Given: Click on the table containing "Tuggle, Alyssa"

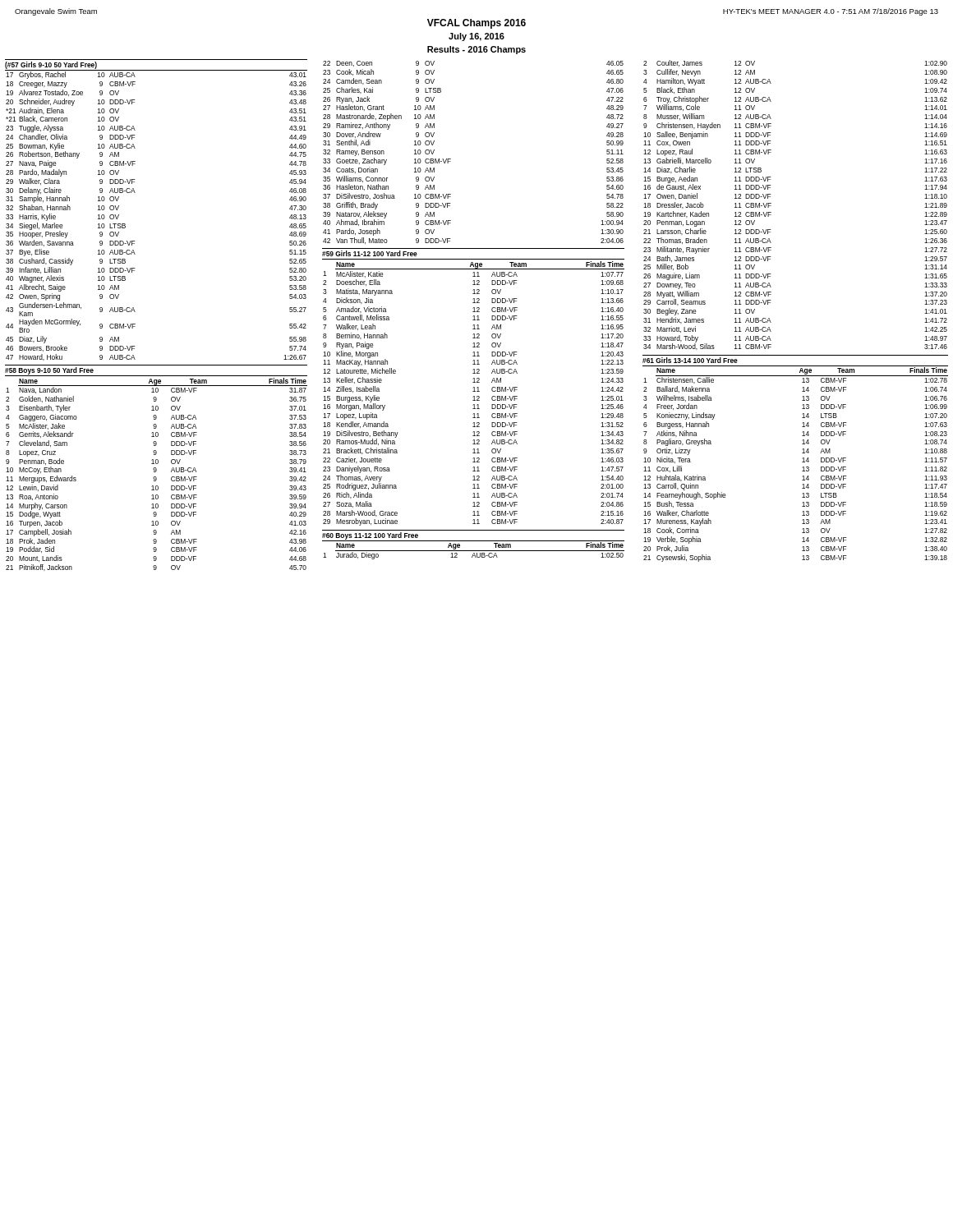Looking at the screenshot, I should pyautogui.click(x=156, y=316).
